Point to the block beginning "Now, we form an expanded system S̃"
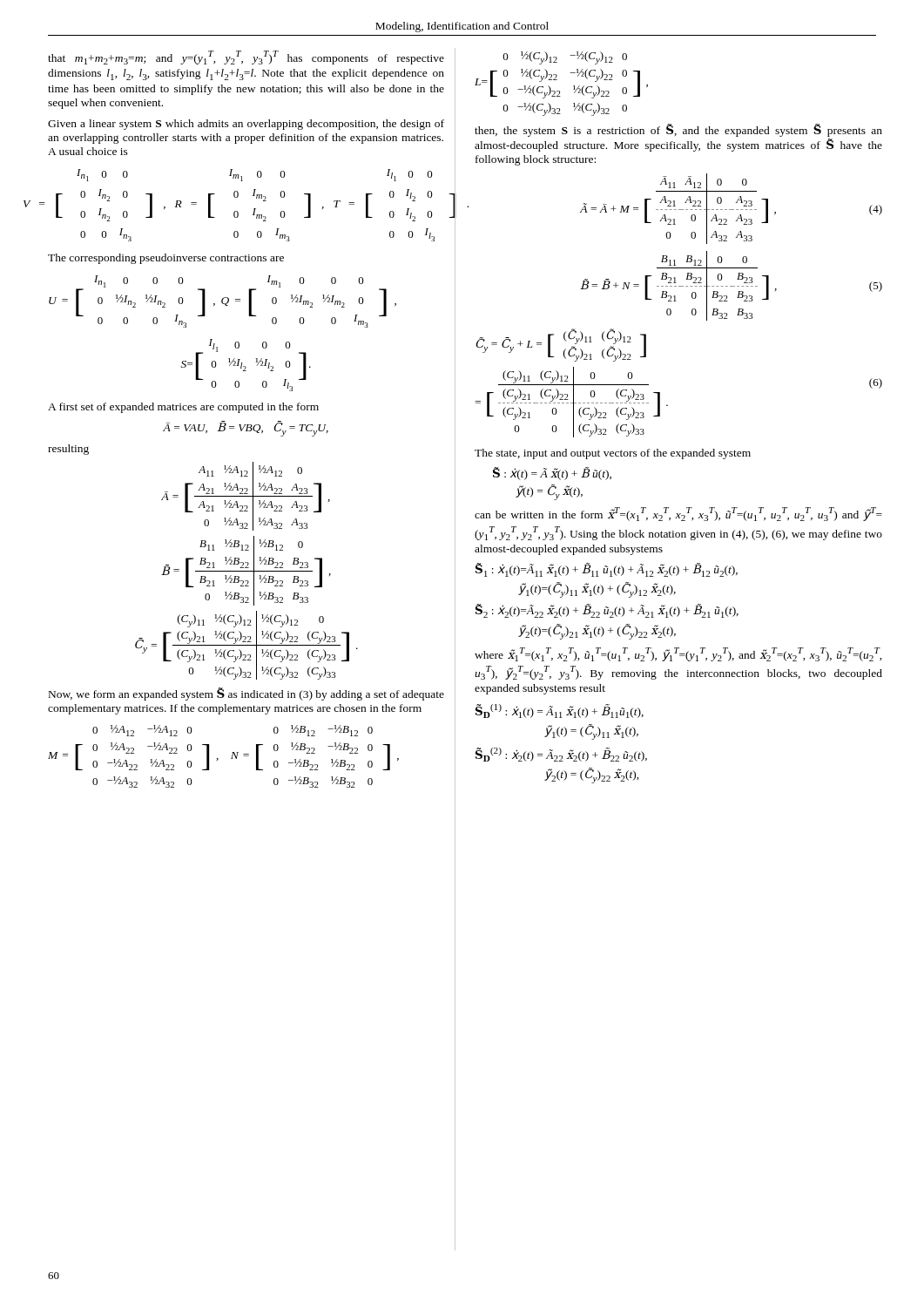Viewport: 924px width, 1307px height. [x=246, y=701]
